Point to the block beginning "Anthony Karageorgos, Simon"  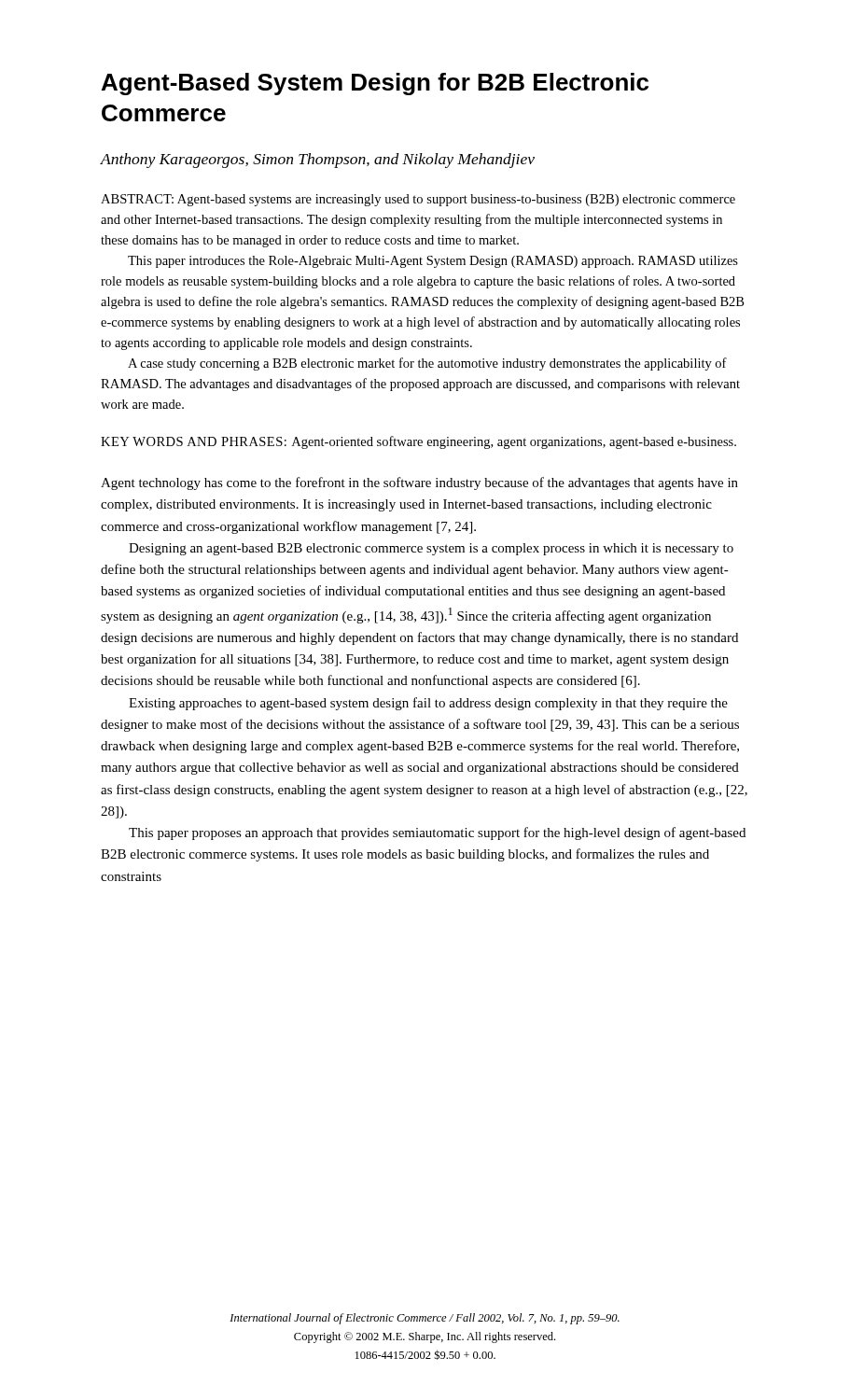coord(318,159)
